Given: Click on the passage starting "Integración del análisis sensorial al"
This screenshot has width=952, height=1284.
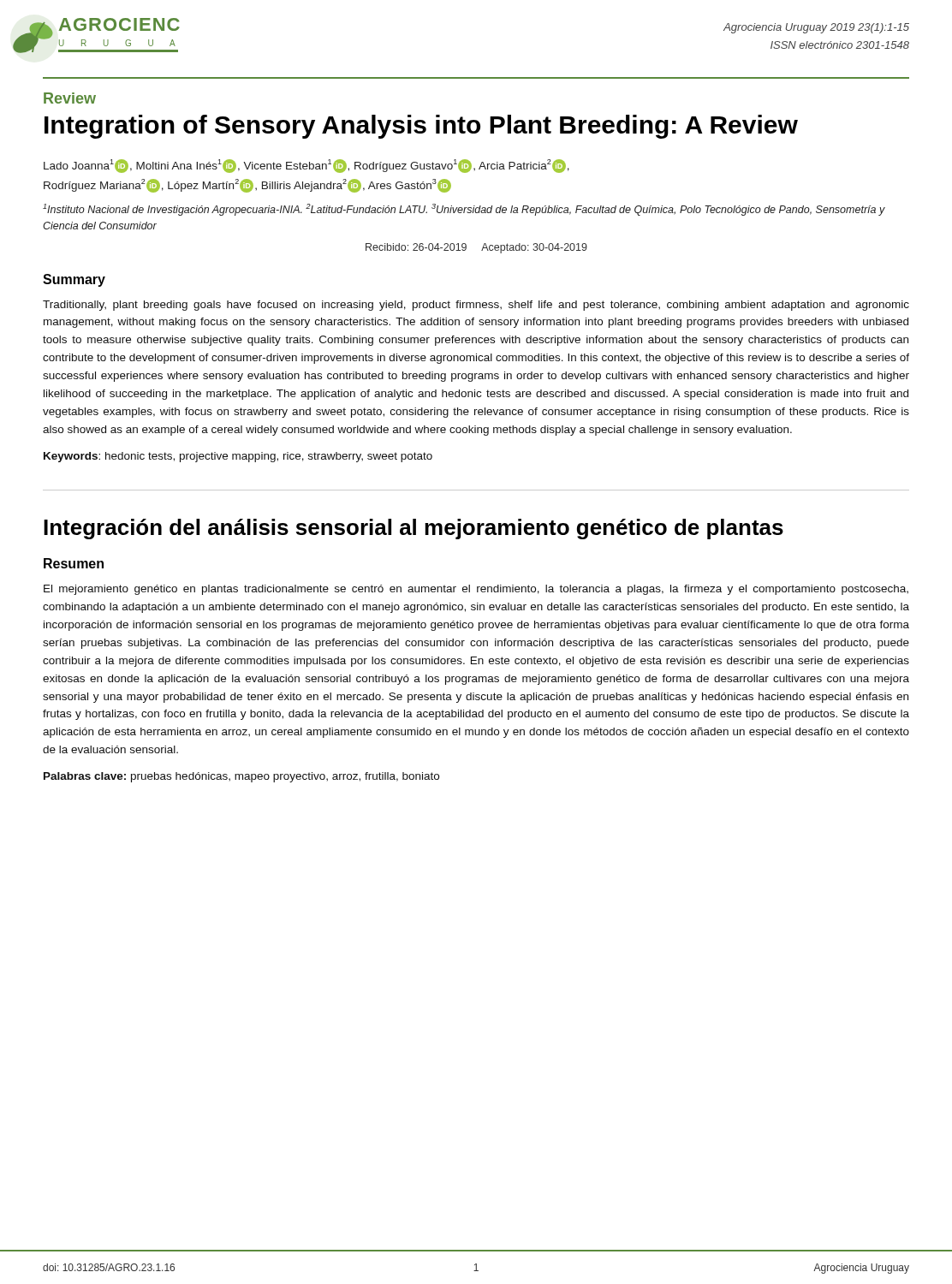Looking at the screenshot, I should [x=413, y=527].
